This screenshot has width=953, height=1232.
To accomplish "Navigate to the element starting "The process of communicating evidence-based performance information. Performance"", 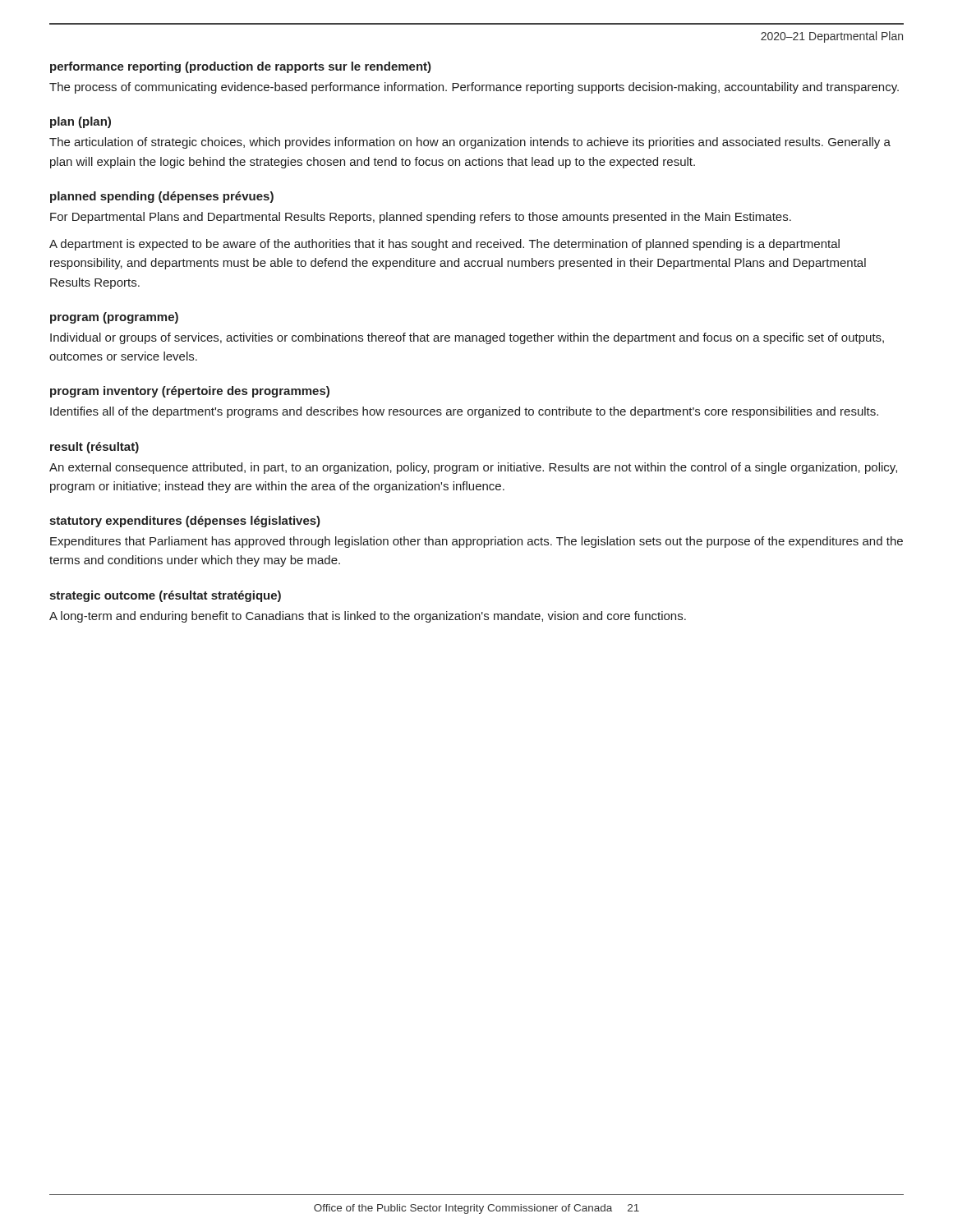I will point(476,87).
